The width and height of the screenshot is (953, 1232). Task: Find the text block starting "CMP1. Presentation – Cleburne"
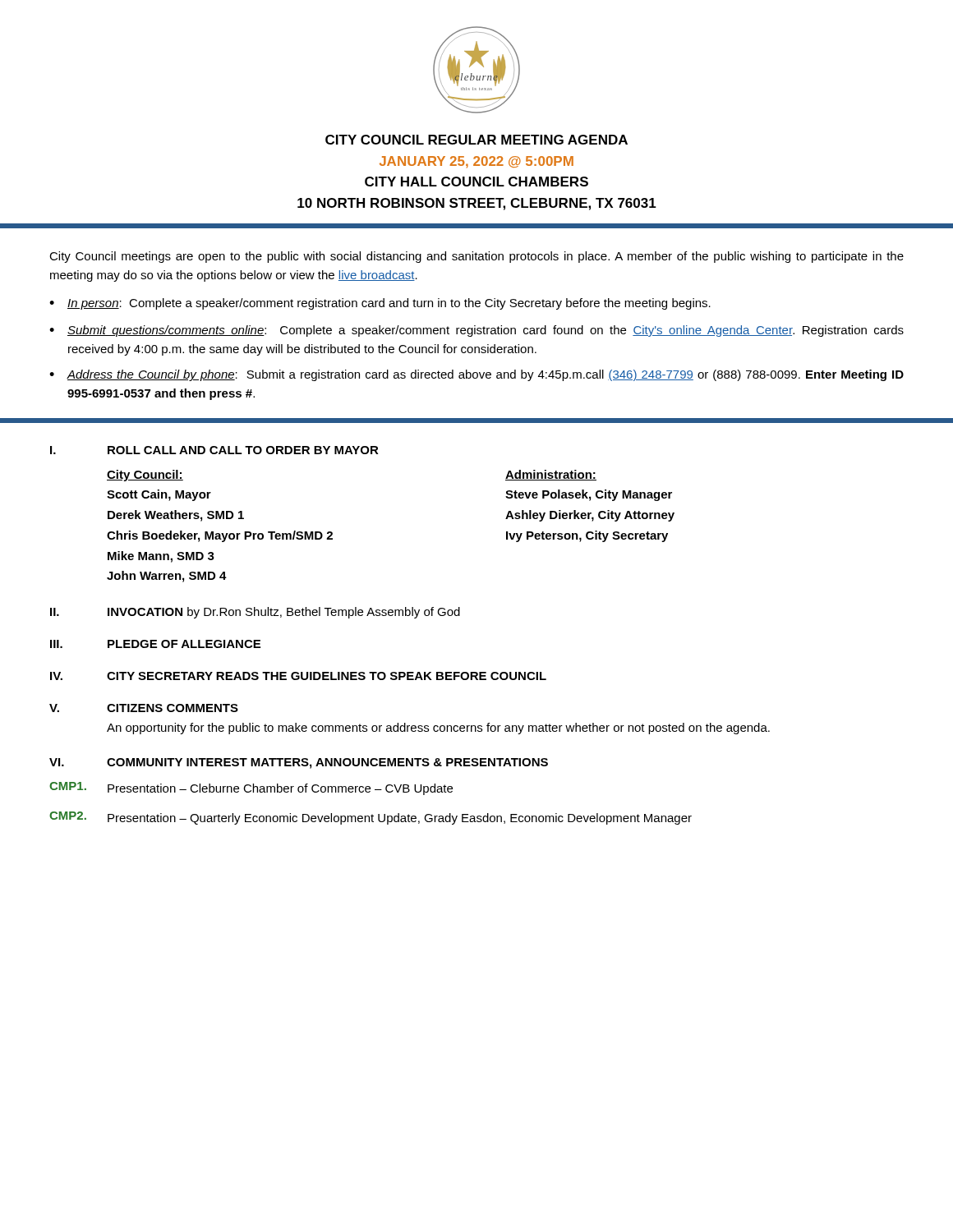click(x=251, y=789)
